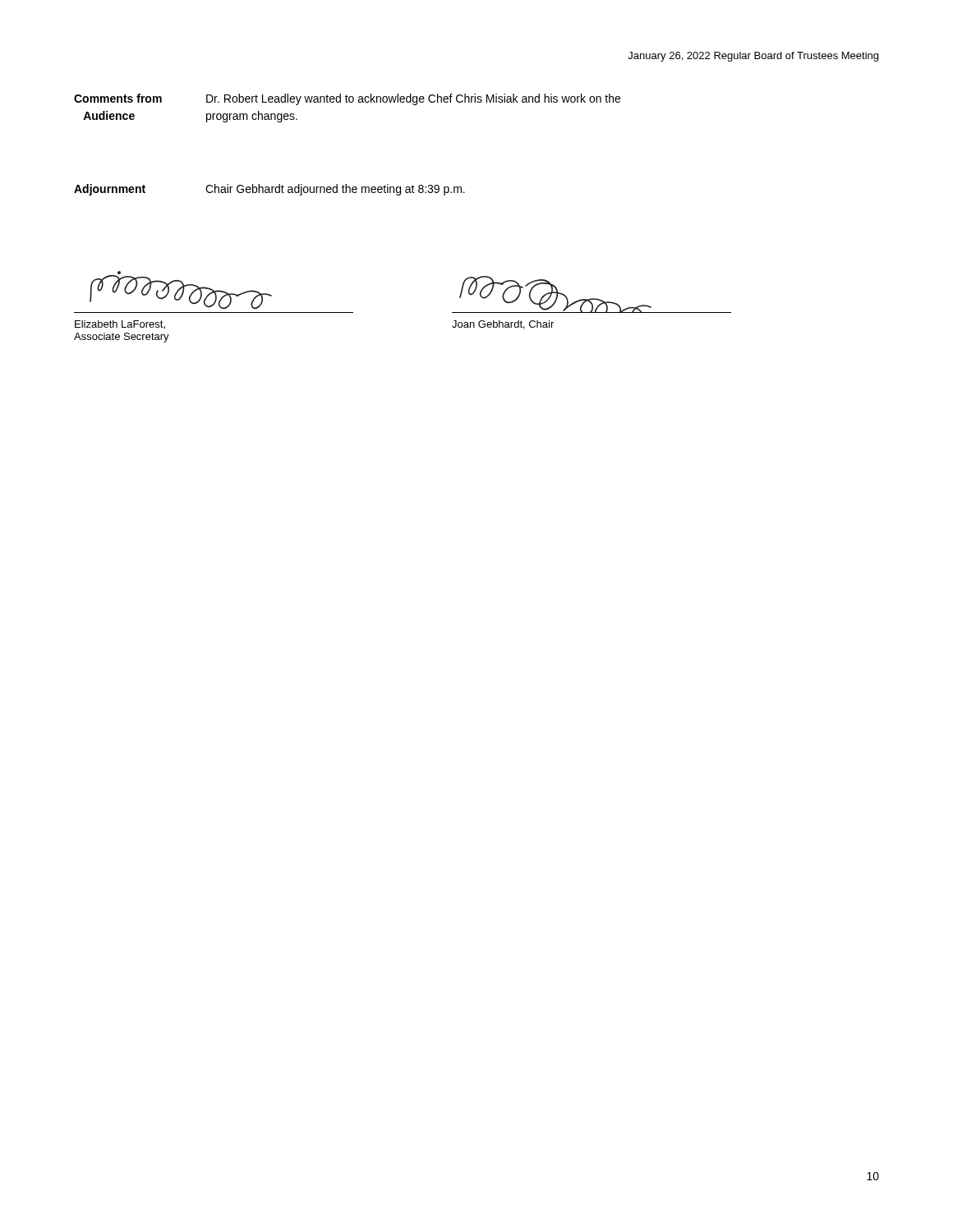Find the text block that reads "Comments from Audience"
This screenshot has height=1232, width=953.
pyautogui.click(x=347, y=108)
